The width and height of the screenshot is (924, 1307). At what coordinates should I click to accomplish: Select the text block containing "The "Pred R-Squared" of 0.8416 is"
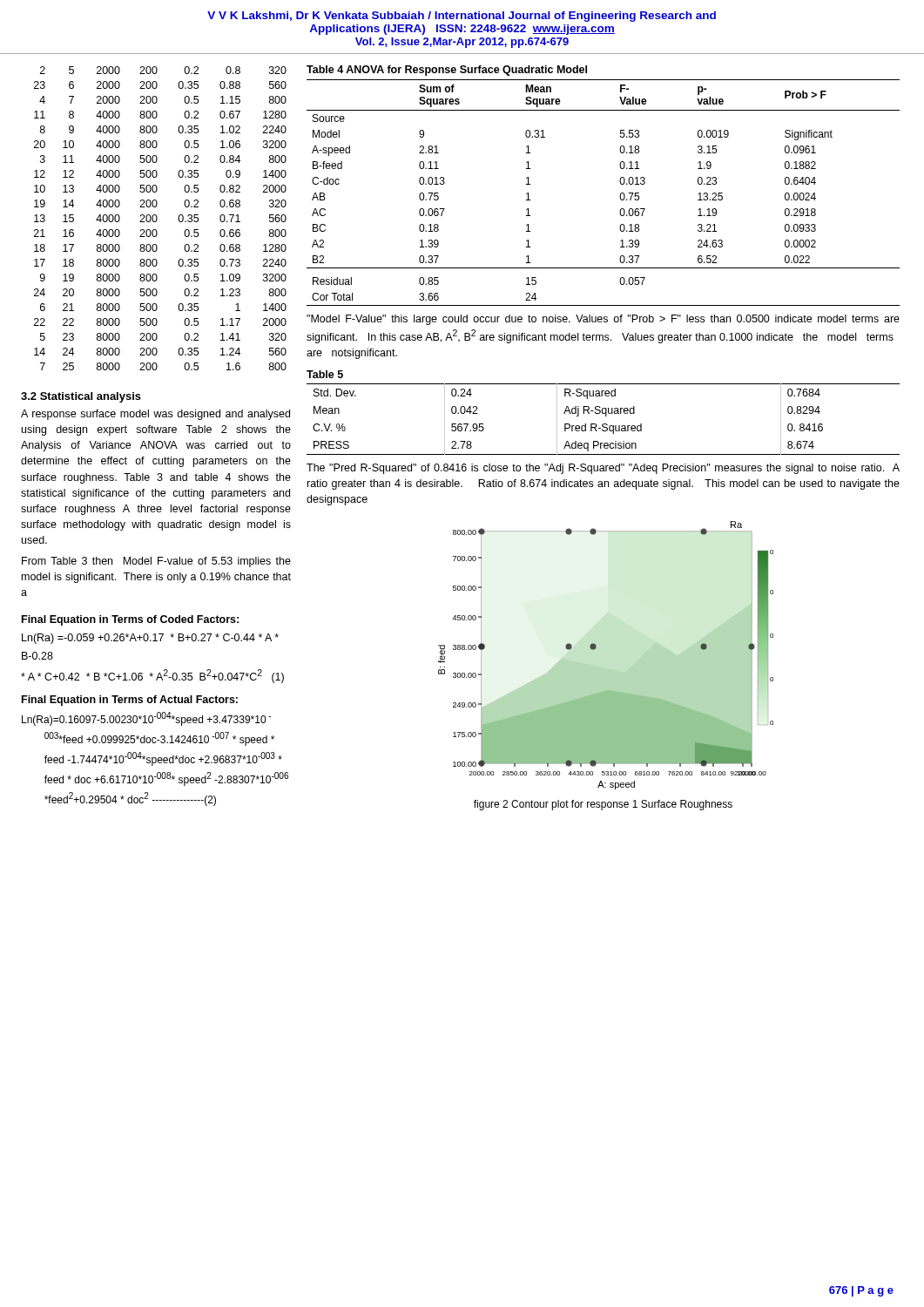[x=603, y=483]
